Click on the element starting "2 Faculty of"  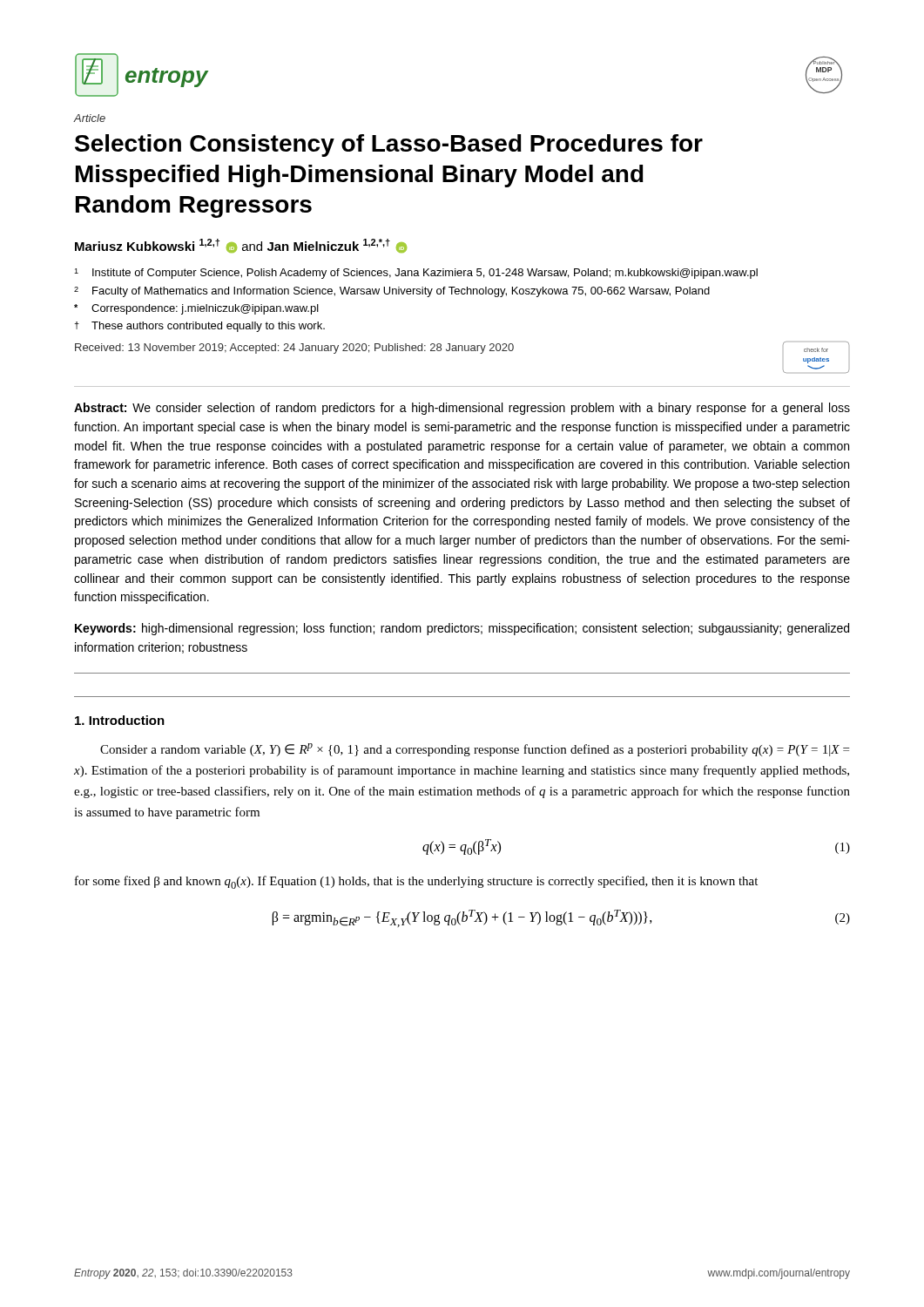[392, 291]
